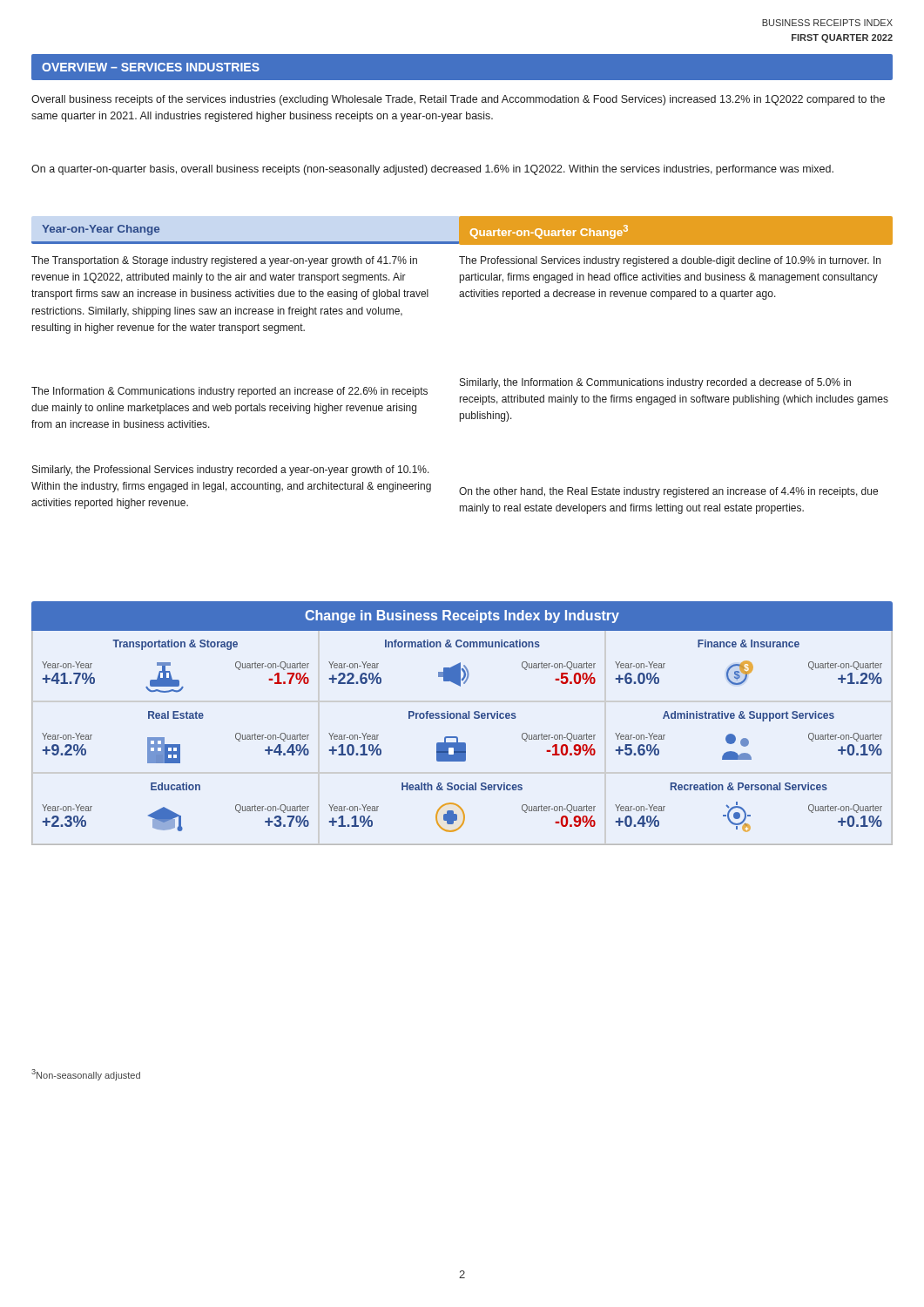Screen dimensions: 1307x924
Task: Where does it say "3Non-seasonally adjusted"?
Action: [86, 1074]
